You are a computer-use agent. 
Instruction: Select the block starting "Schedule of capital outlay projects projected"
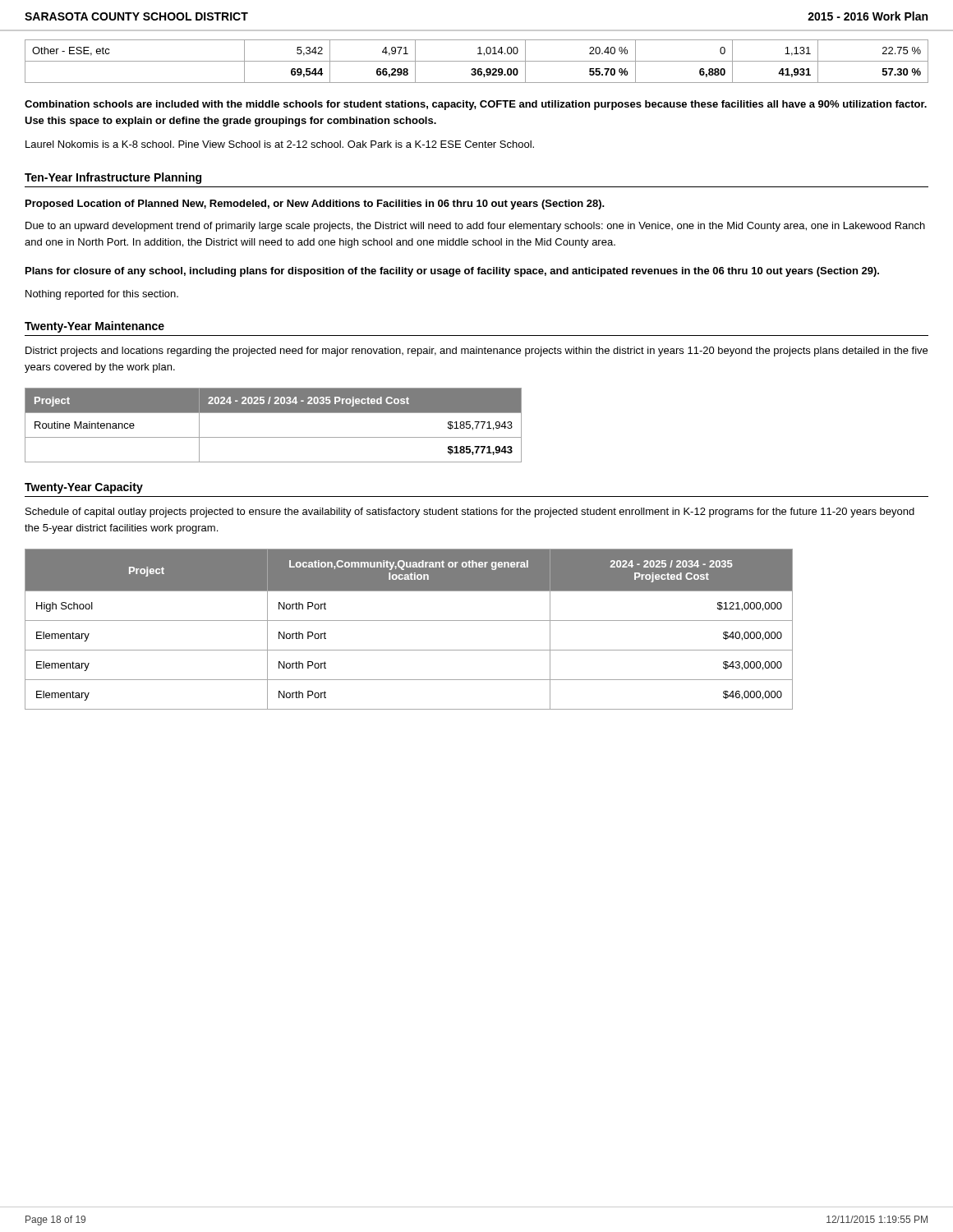tap(470, 519)
